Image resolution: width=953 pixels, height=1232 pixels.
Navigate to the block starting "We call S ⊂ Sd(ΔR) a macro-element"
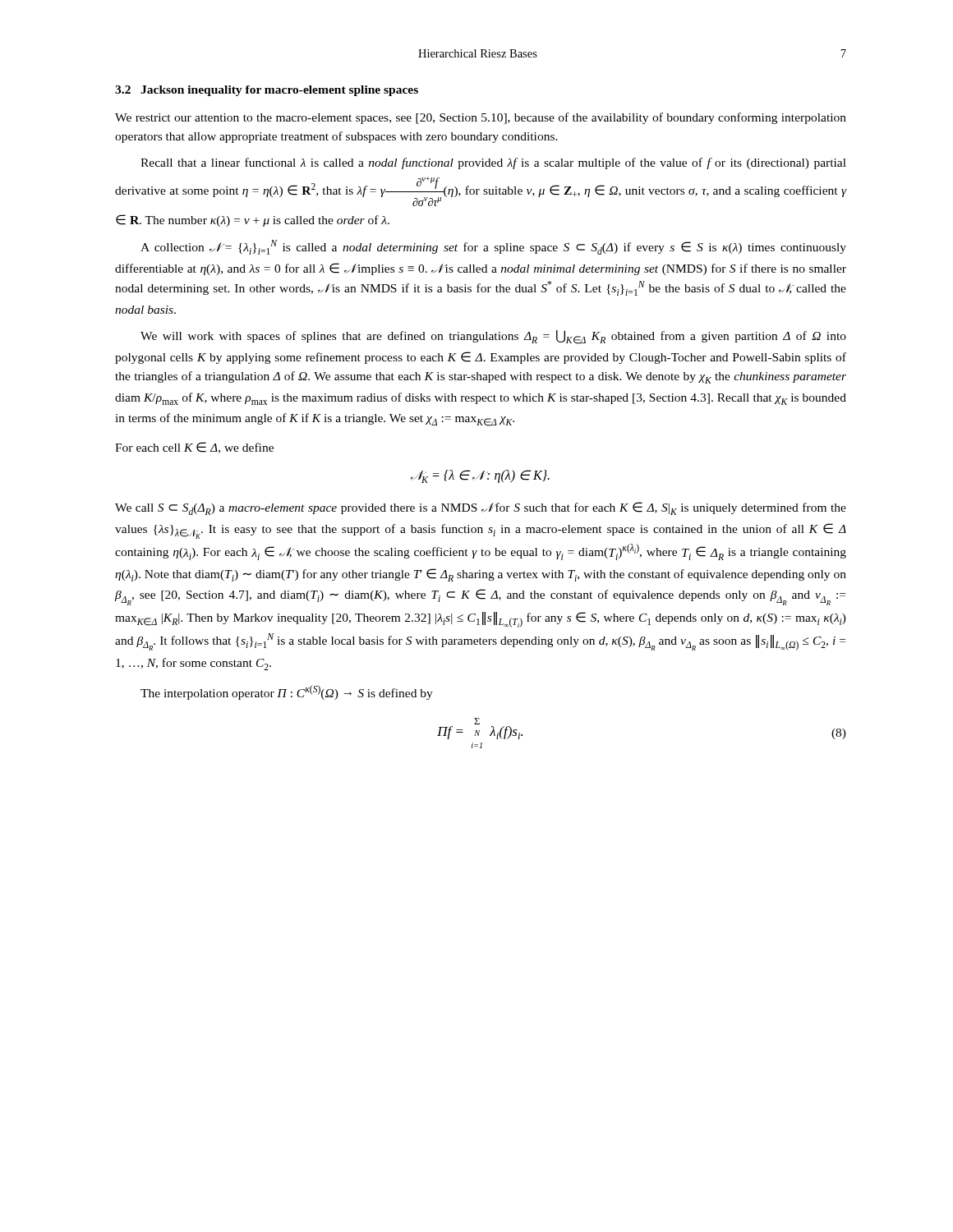pos(481,587)
